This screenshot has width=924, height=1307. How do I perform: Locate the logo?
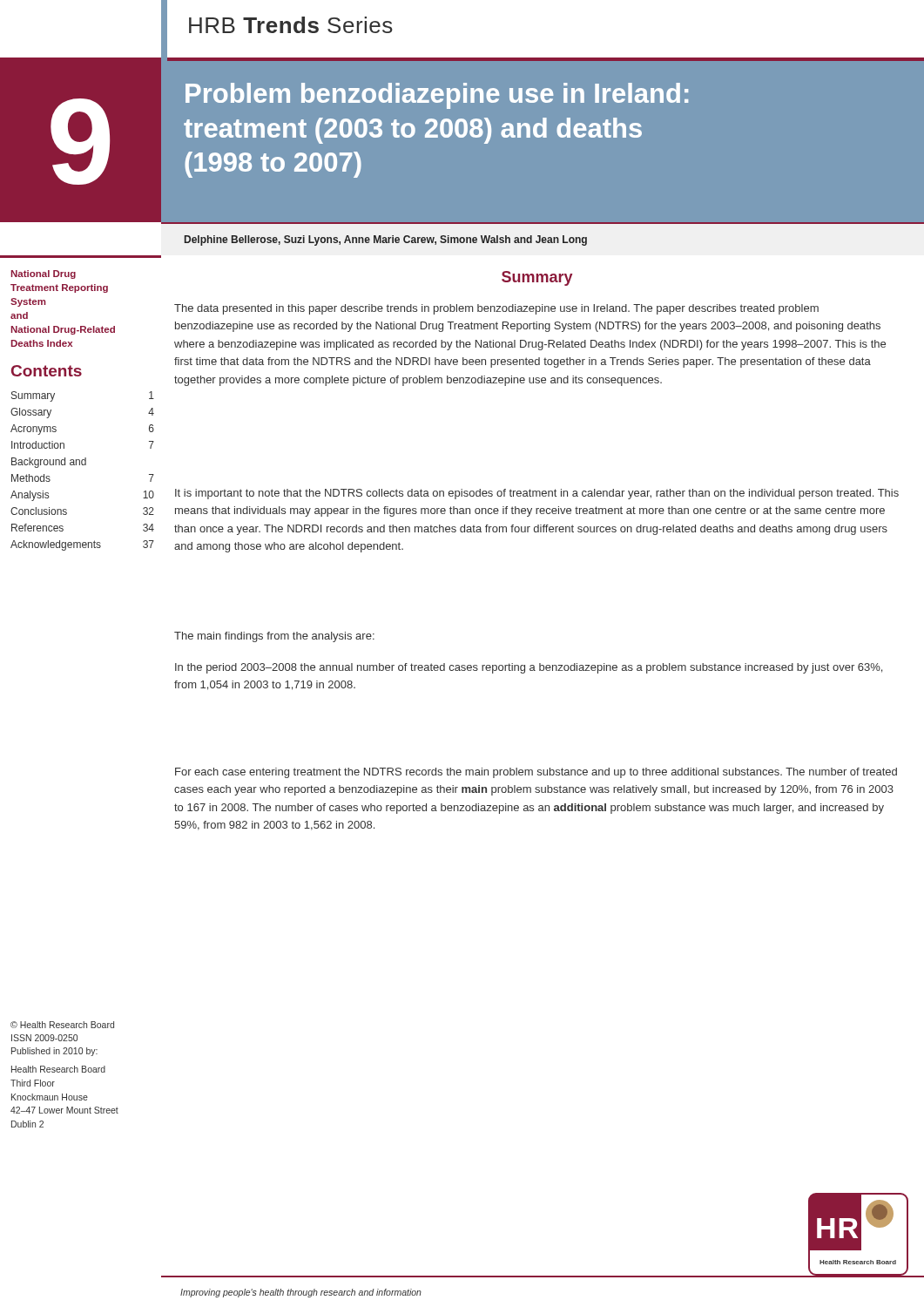pyautogui.click(x=858, y=1234)
